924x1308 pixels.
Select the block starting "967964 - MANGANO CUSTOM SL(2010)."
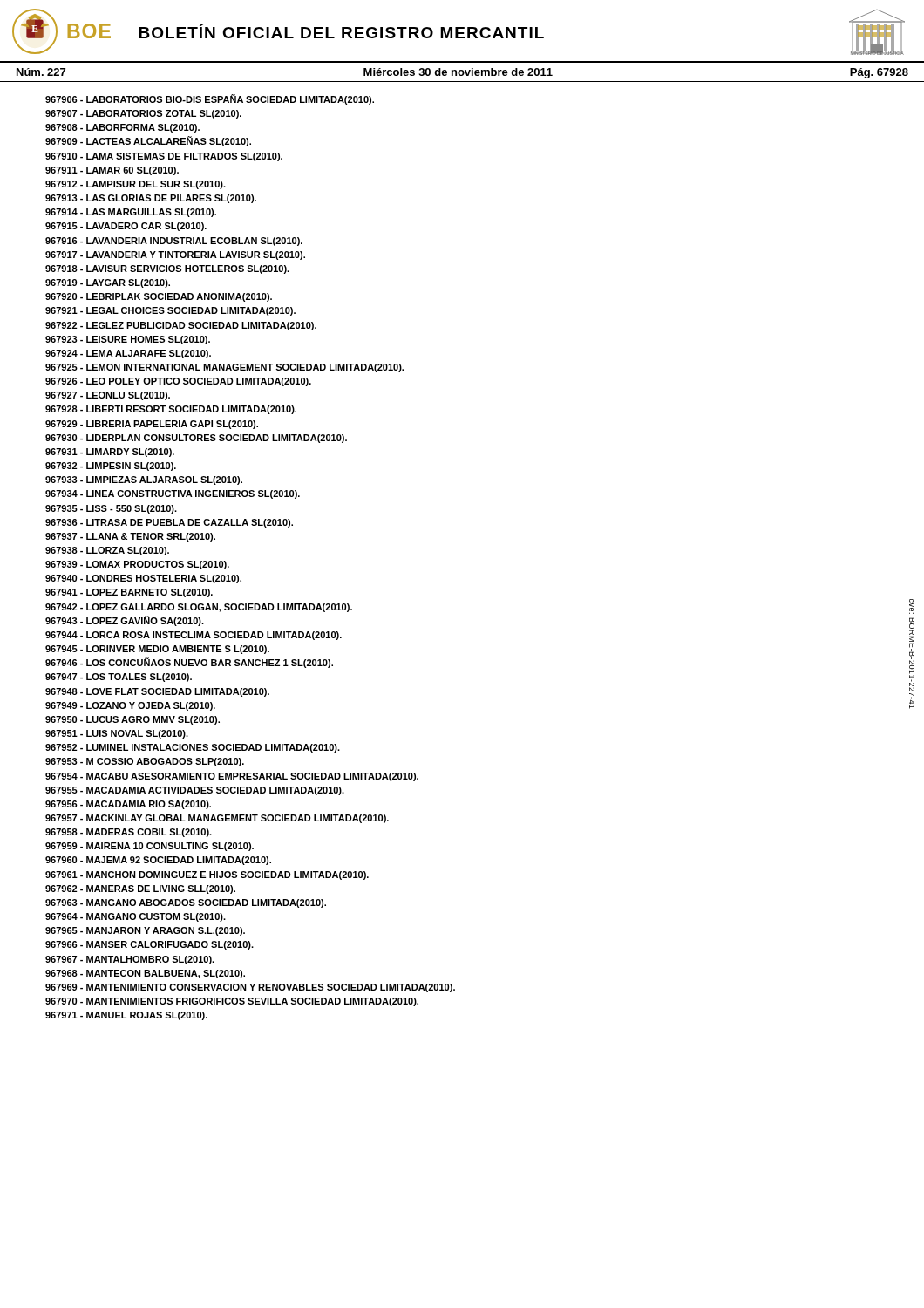136,917
